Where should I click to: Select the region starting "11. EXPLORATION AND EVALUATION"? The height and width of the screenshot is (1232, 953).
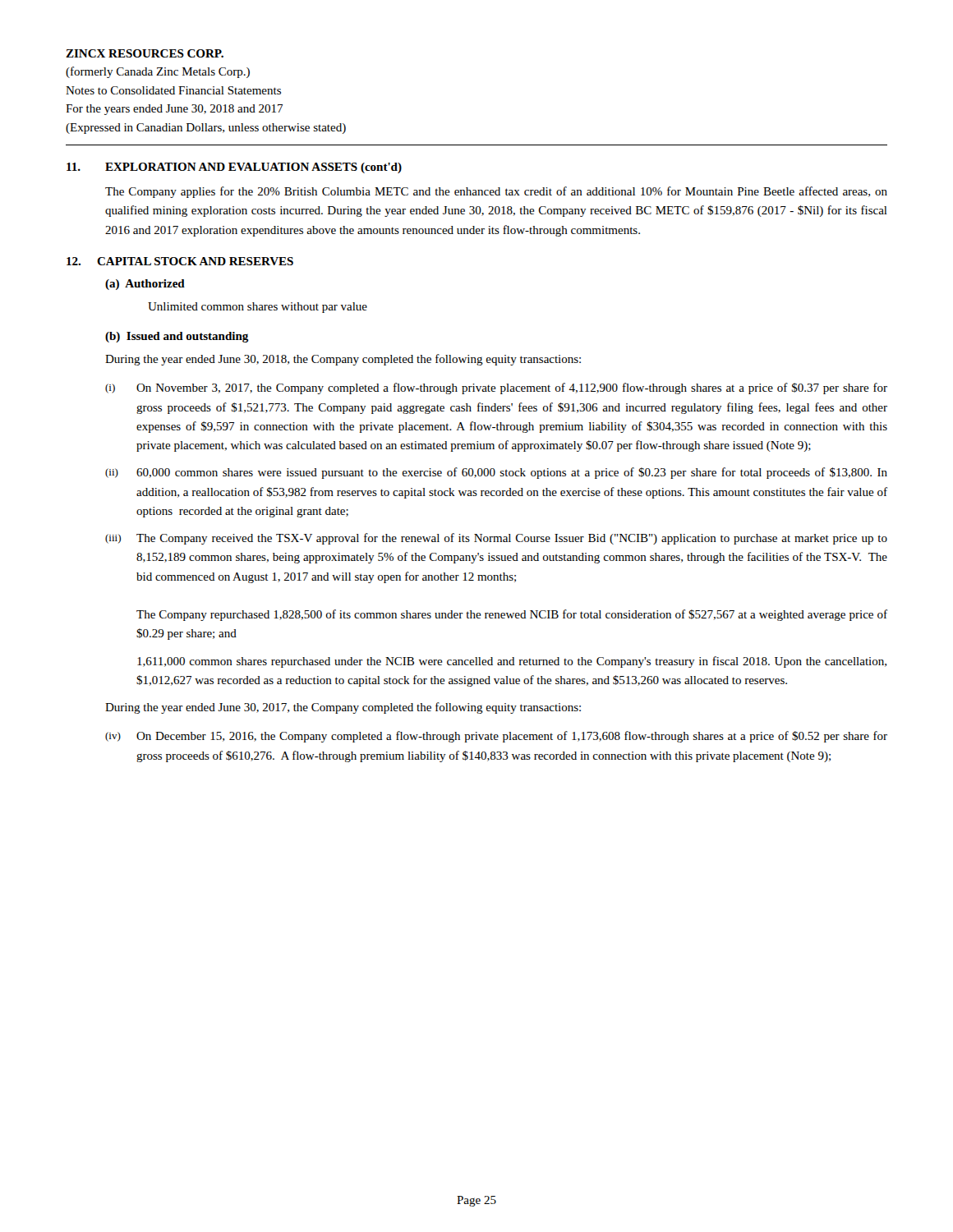click(x=234, y=167)
